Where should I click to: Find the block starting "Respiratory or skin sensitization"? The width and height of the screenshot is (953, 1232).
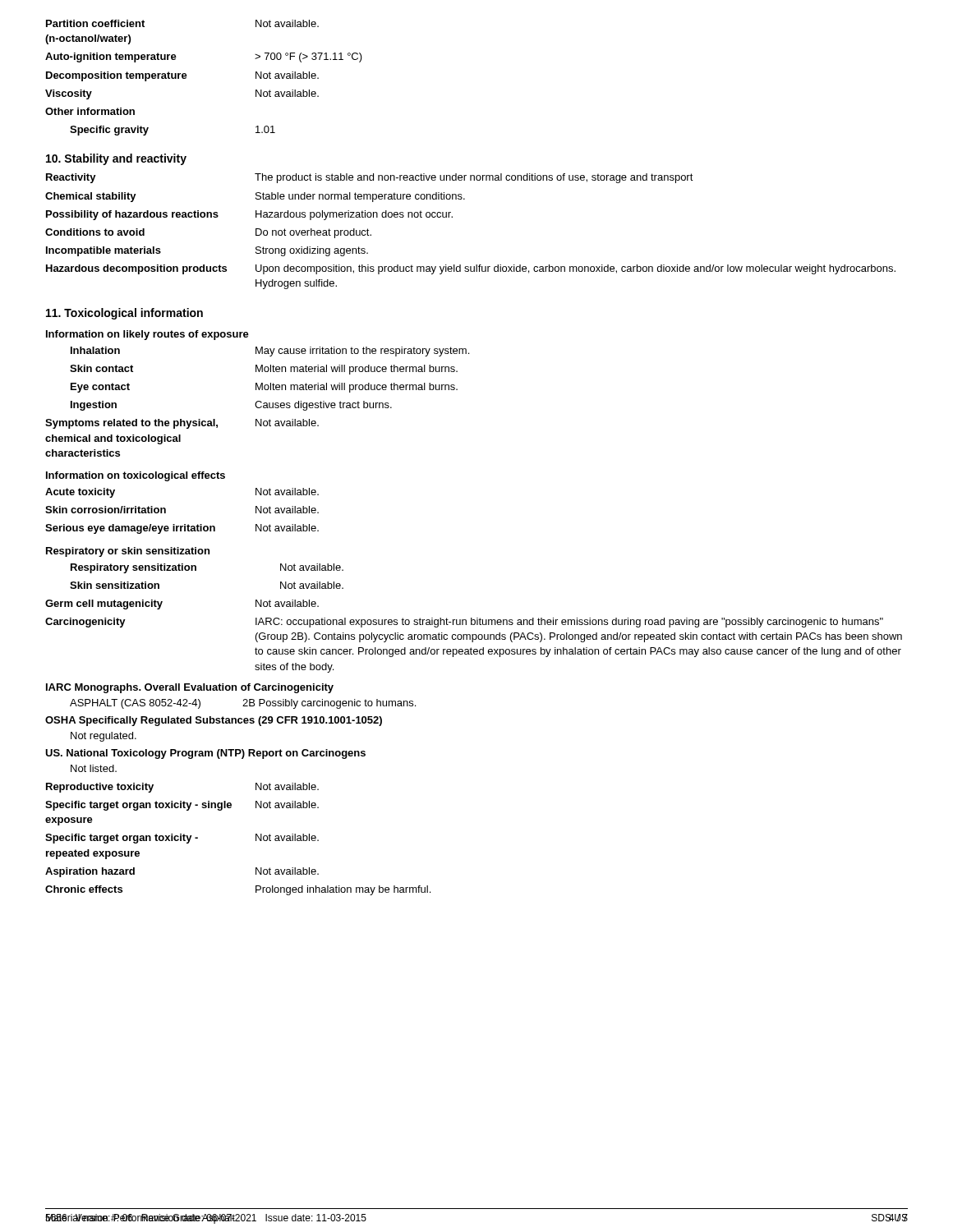pyautogui.click(x=128, y=550)
